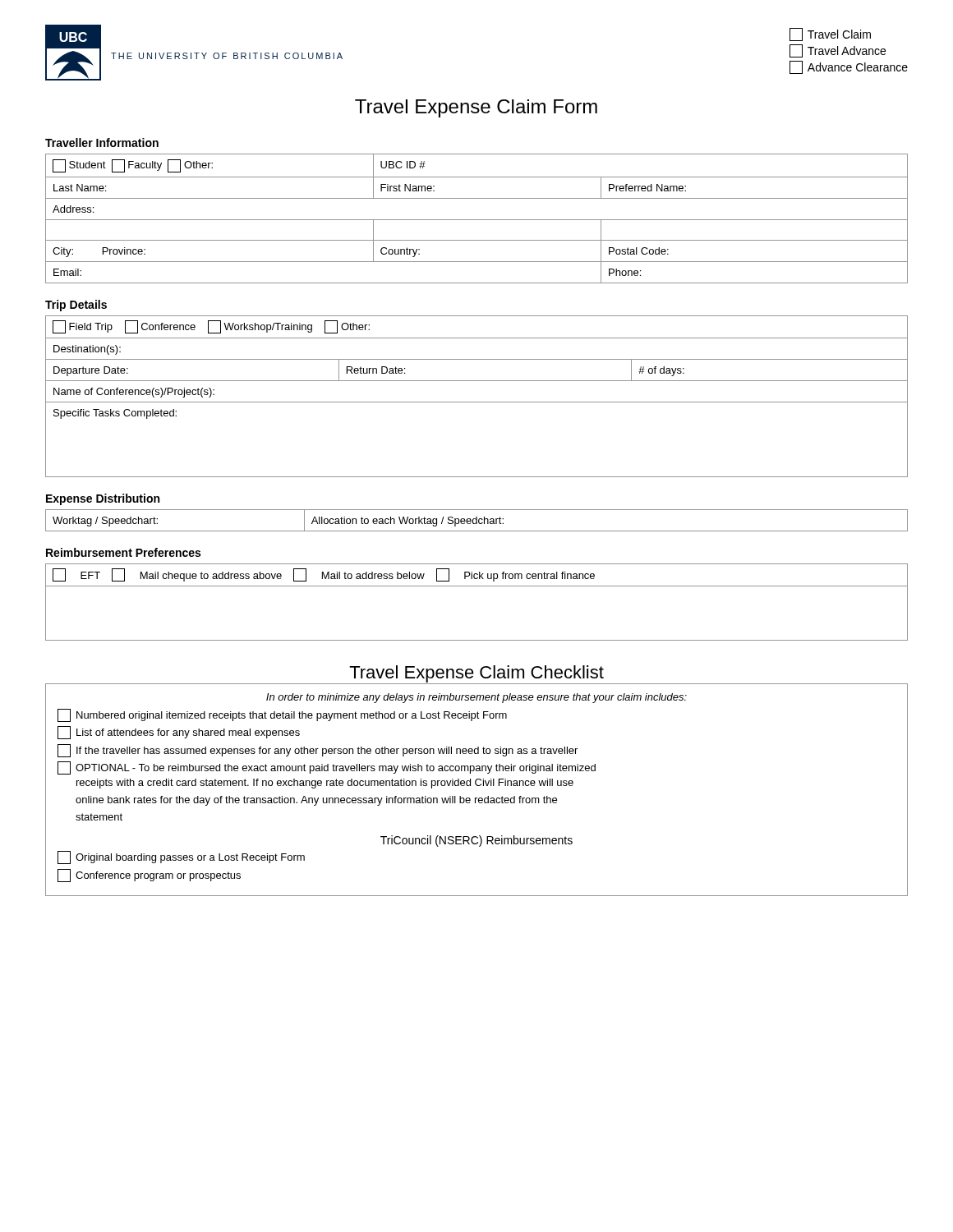This screenshot has width=953, height=1232.
Task: Select the region starting "Travel Expense Claim Form"
Action: click(x=476, y=106)
